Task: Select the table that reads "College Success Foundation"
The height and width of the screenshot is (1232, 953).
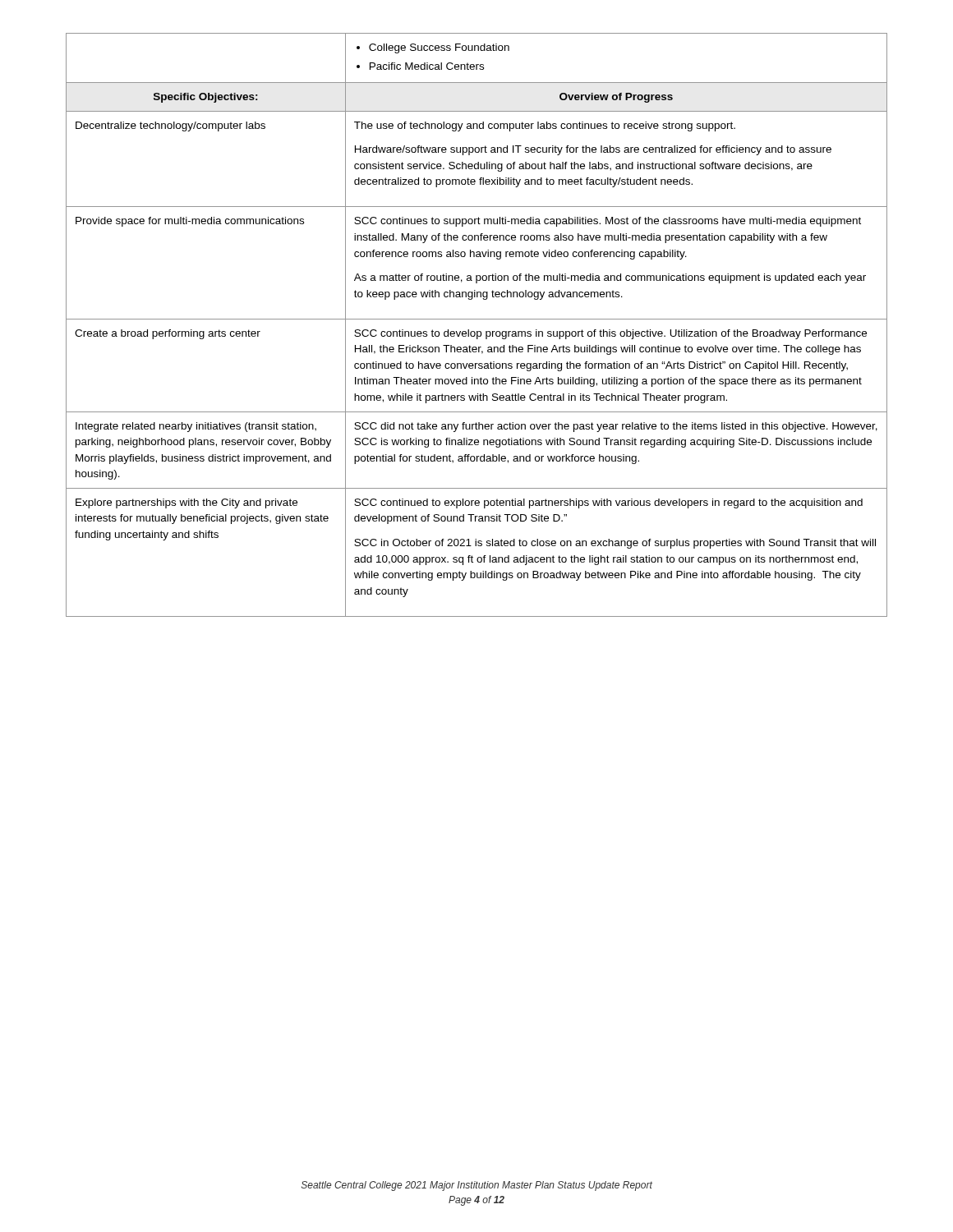Action: click(476, 325)
